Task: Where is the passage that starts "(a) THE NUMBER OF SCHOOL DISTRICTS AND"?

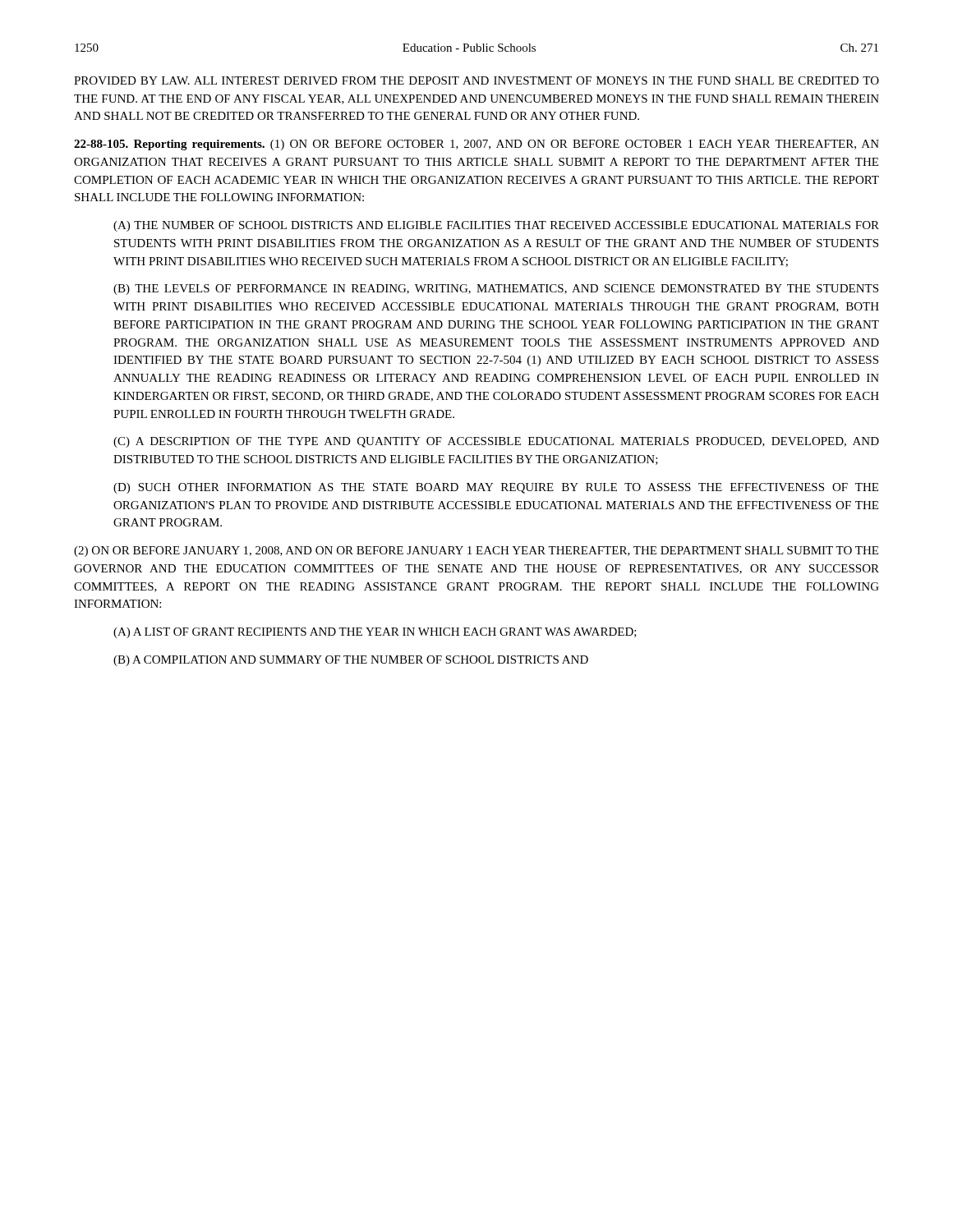Action: click(476, 244)
